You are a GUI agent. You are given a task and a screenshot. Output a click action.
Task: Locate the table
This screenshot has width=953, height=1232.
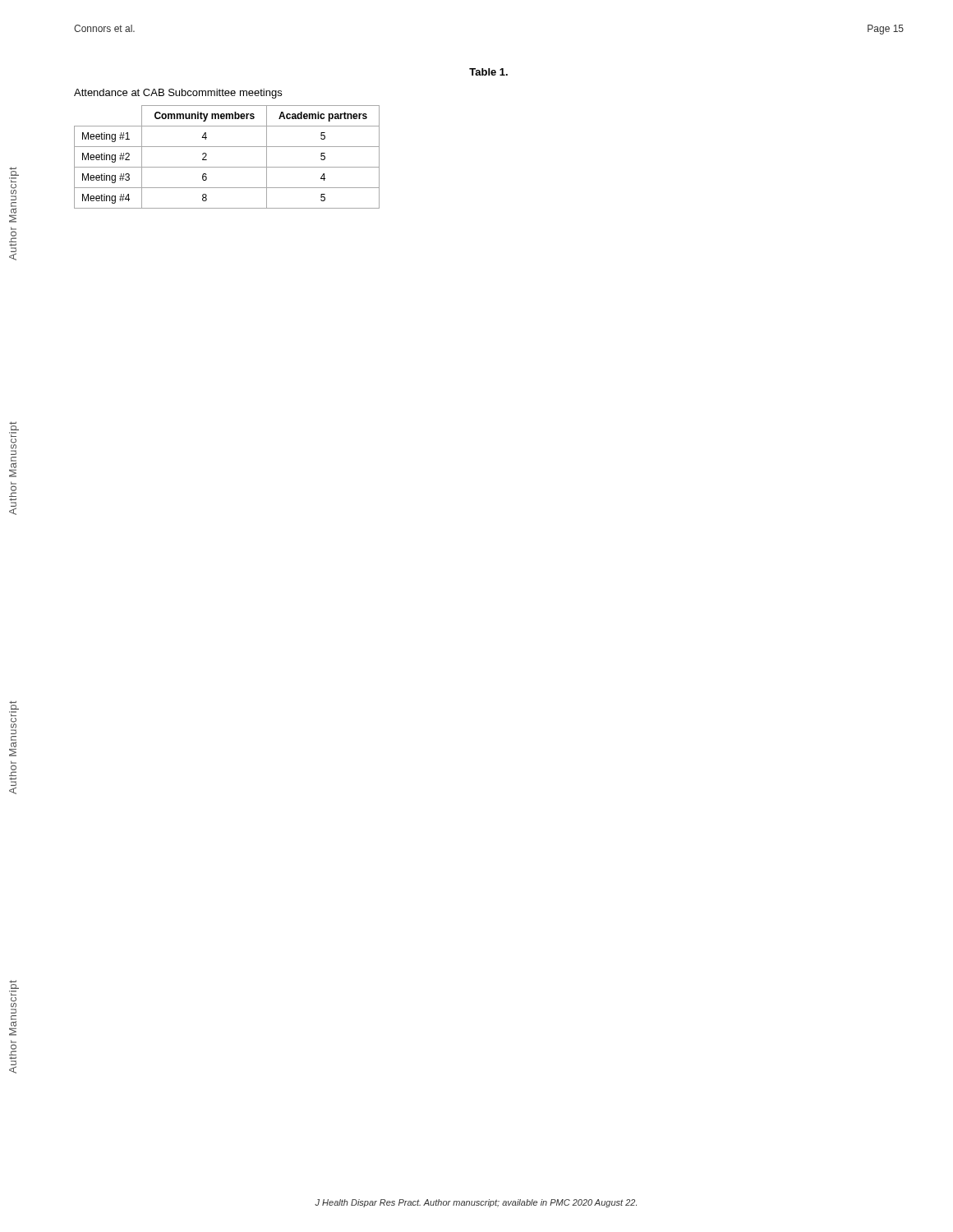click(x=489, y=157)
